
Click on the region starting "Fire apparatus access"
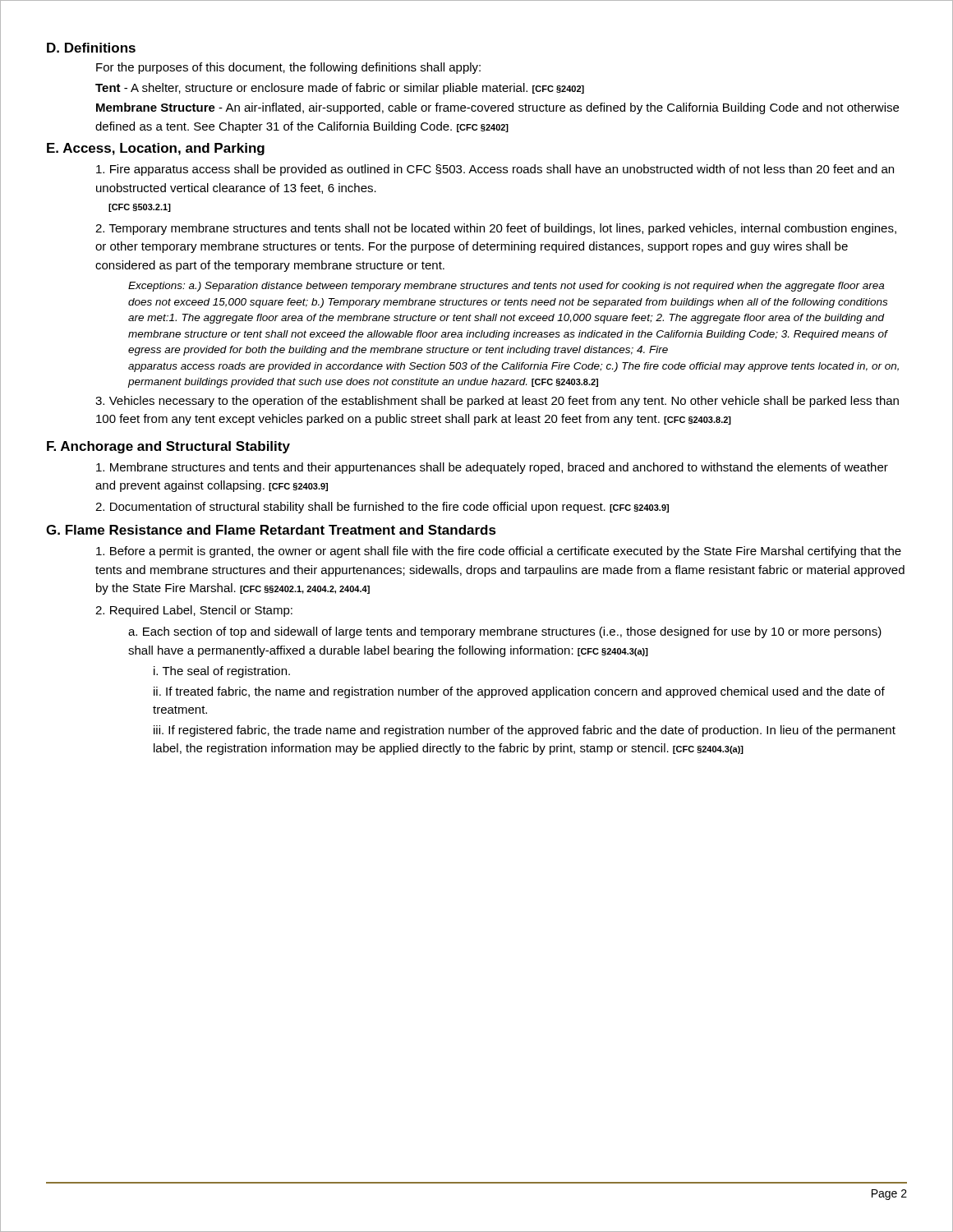tap(495, 170)
